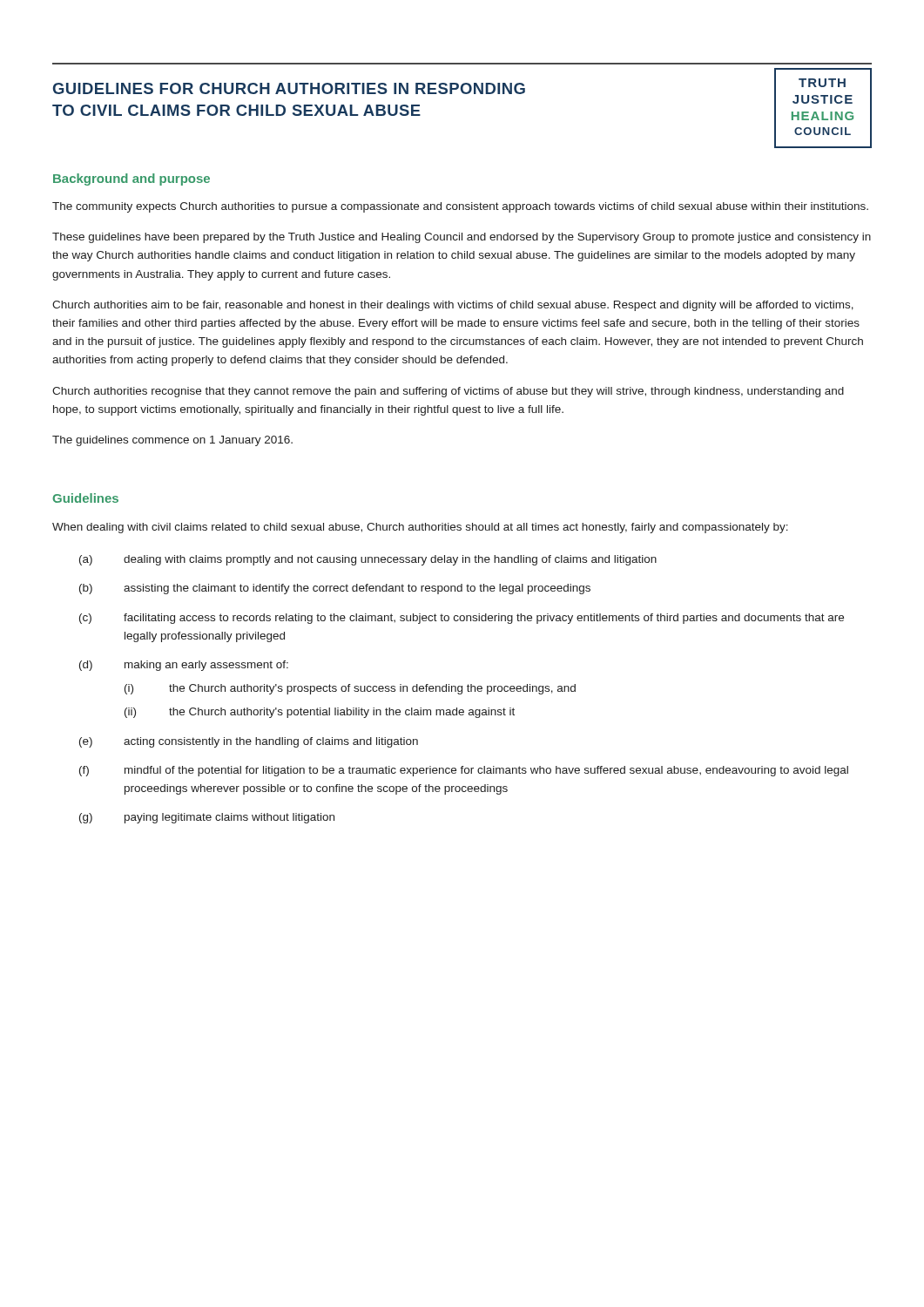Where does it say "(d) making an early assessment of:"?
924x1307 pixels.
(x=171, y=664)
